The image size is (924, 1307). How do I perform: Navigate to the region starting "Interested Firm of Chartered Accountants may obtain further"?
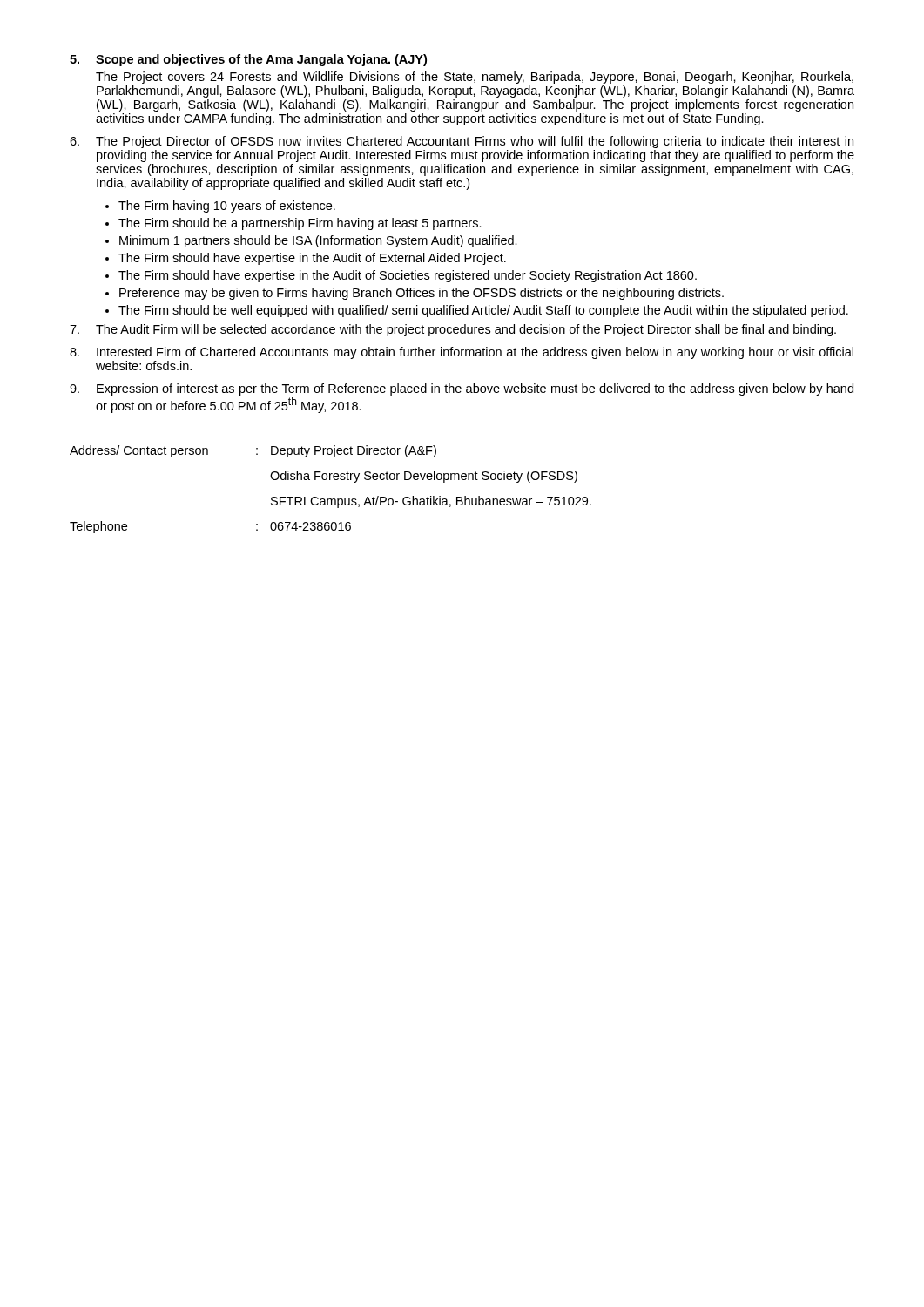462,359
